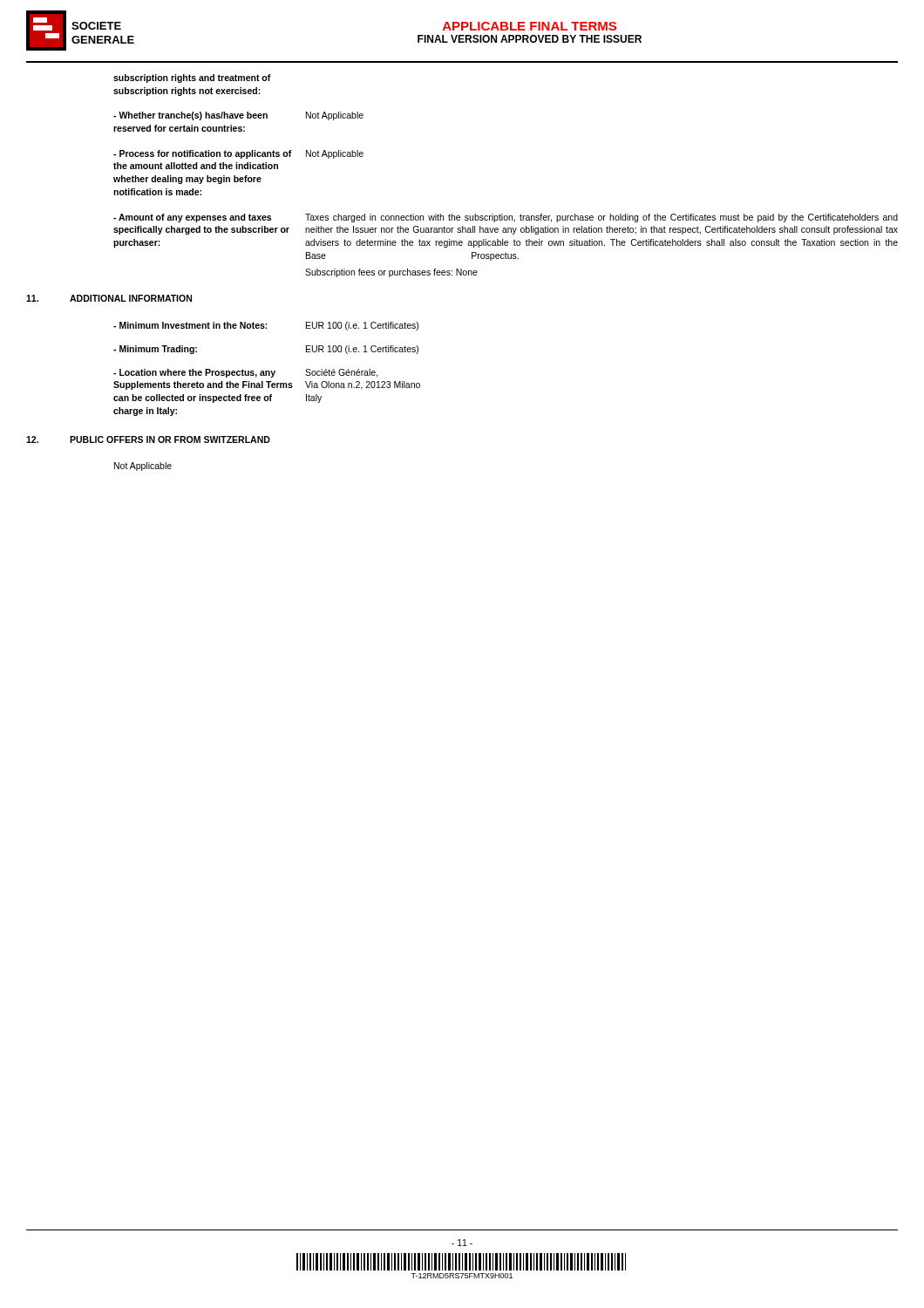Locate the block of text that opens with "Amount of any expenses and taxes specifically"
Viewport: 924px width, 1308px height.
(506, 236)
